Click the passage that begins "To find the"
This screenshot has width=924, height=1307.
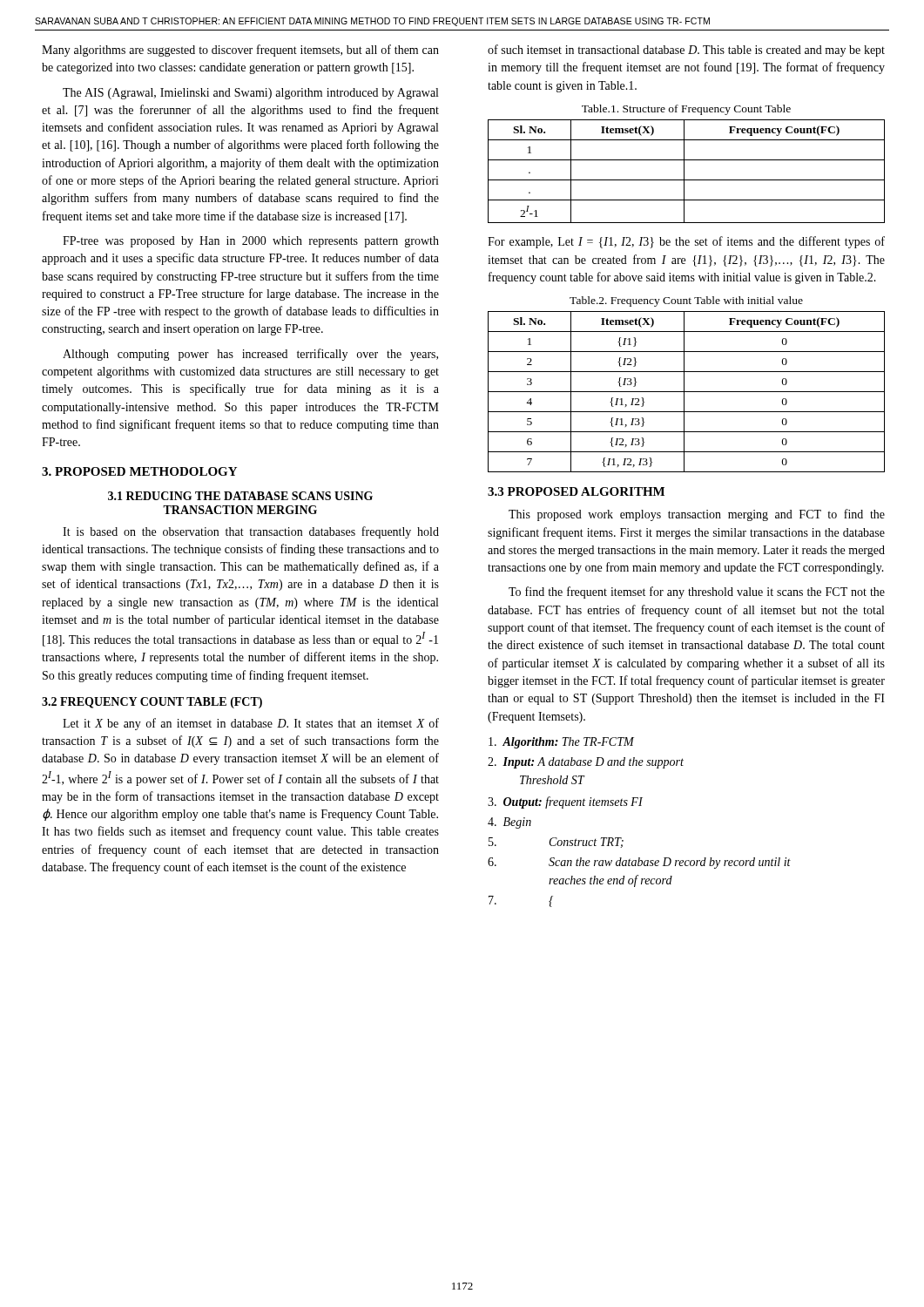click(686, 655)
